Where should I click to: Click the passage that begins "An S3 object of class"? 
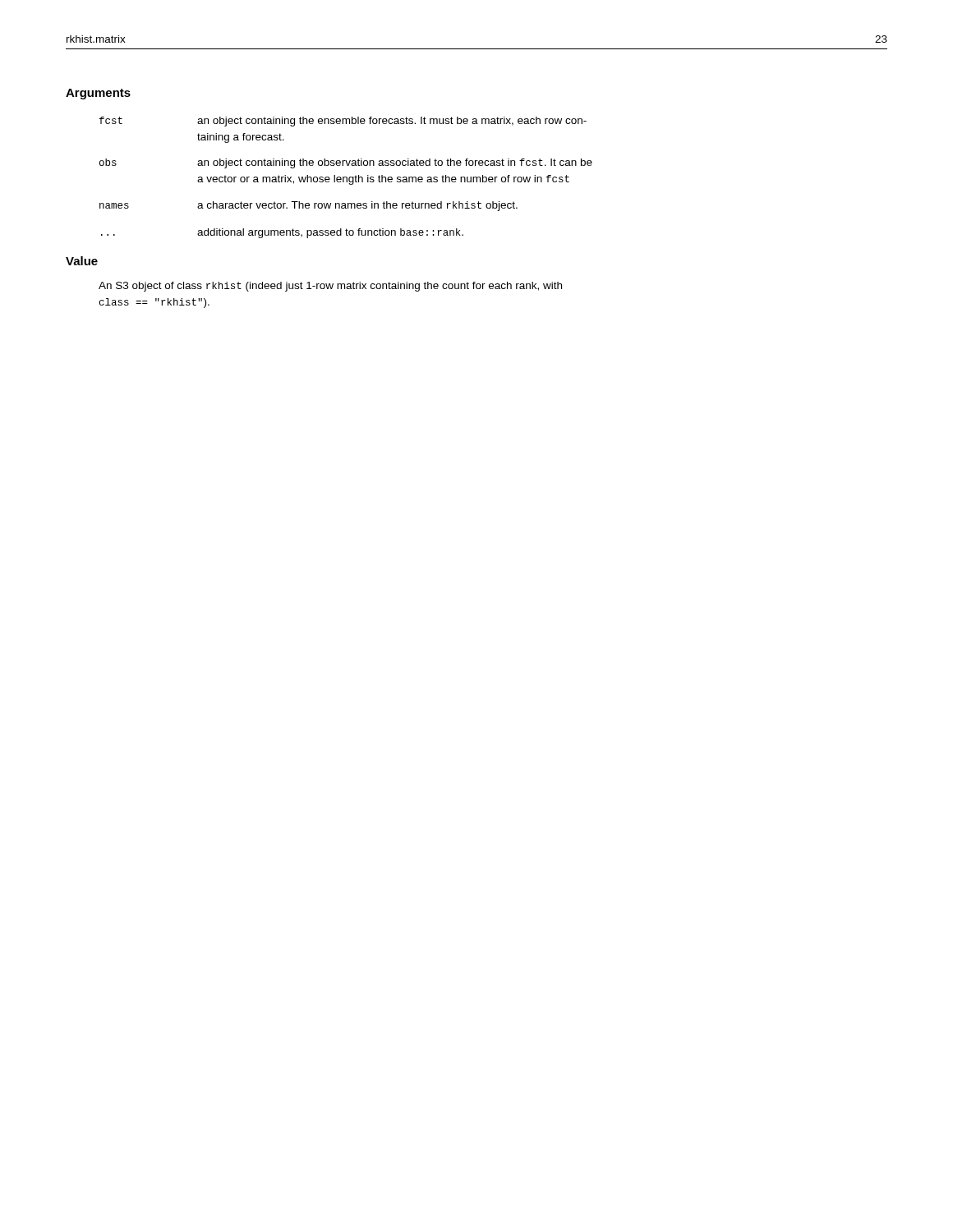(x=331, y=294)
